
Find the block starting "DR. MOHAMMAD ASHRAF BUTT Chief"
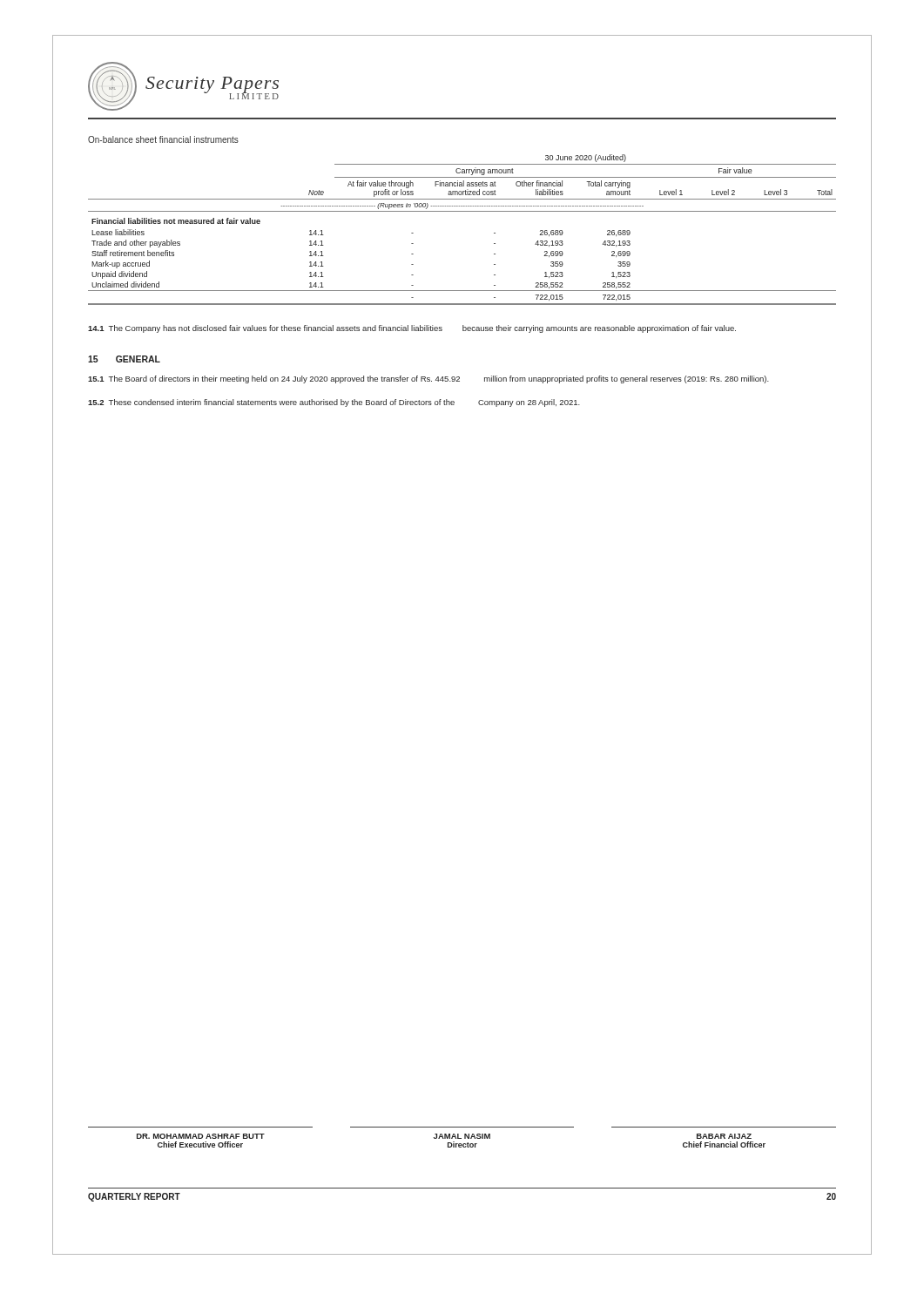tap(200, 1138)
